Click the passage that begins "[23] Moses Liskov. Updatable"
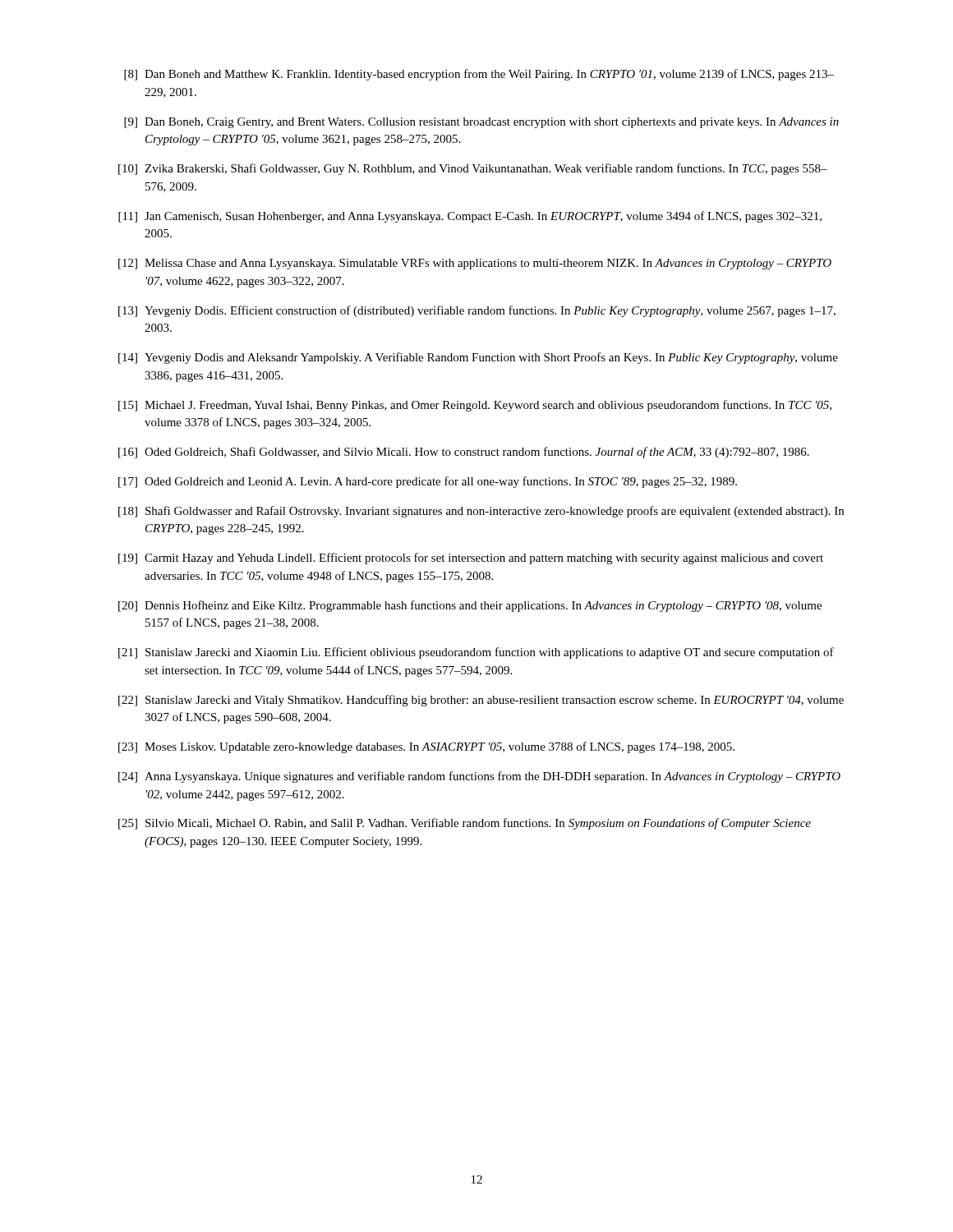The width and height of the screenshot is (953, 1232). pyautogui.click(x=476, y=747)
